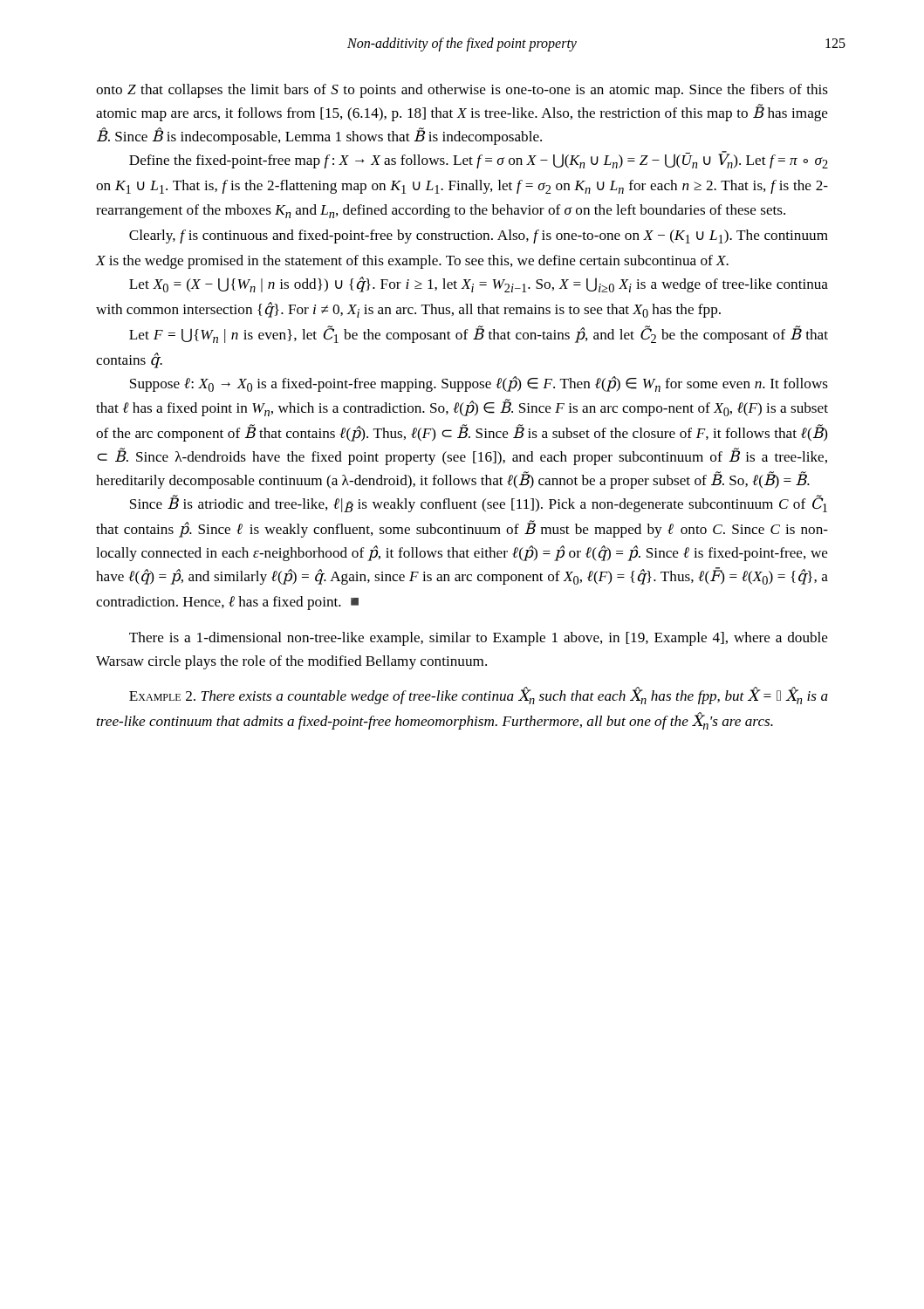This screenshot has width=924, height=1309.
Task: Find the text block starting "Since B̃ is atriodic"
Action: [x=462, y=554]
